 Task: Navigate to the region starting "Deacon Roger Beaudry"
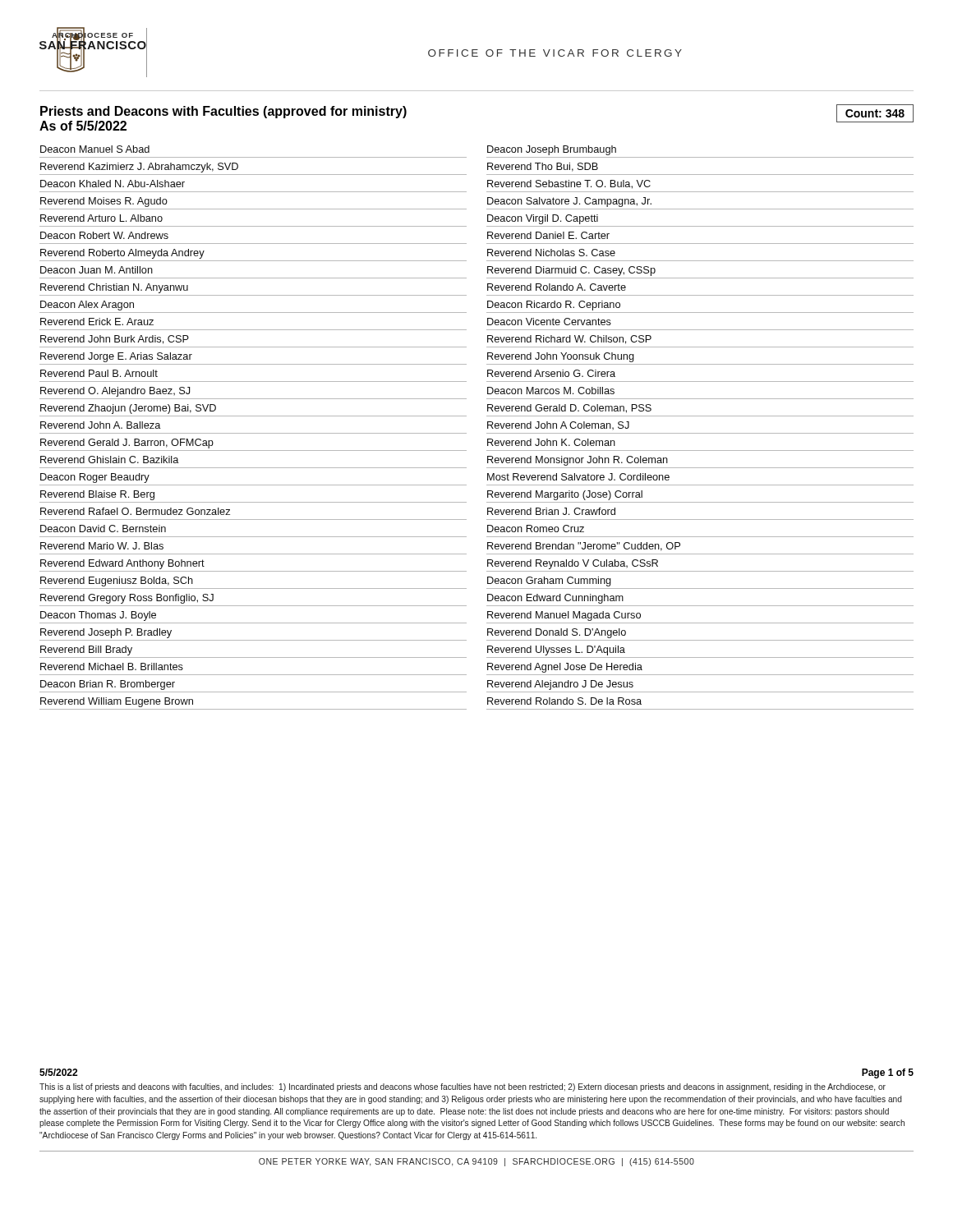click(94, 477)
